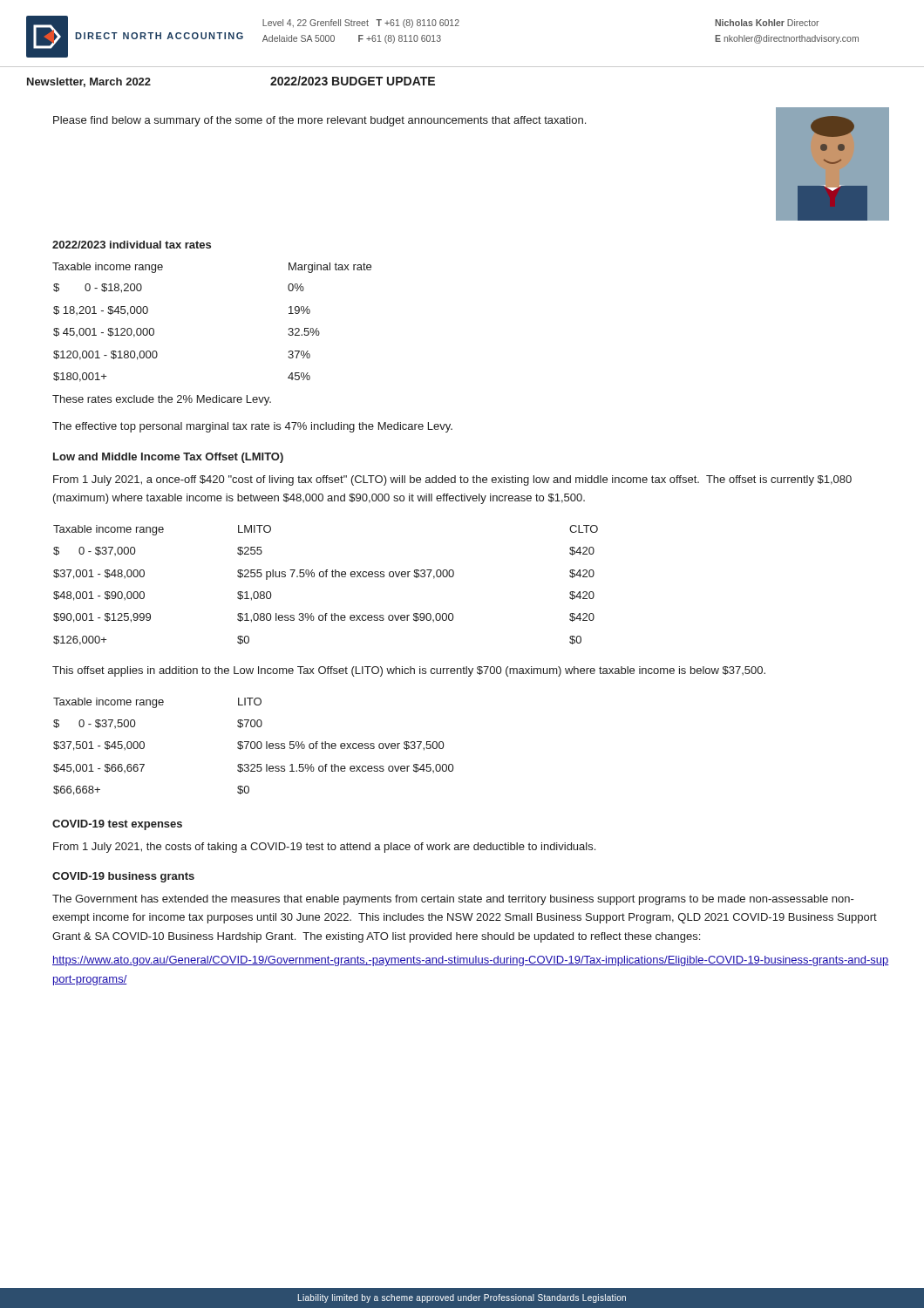The width and height of the screenshot is (924, 1308).
Task: Locate the text "Low and Middle Income Tax Offset (LMITO)"
Action: 168,456
